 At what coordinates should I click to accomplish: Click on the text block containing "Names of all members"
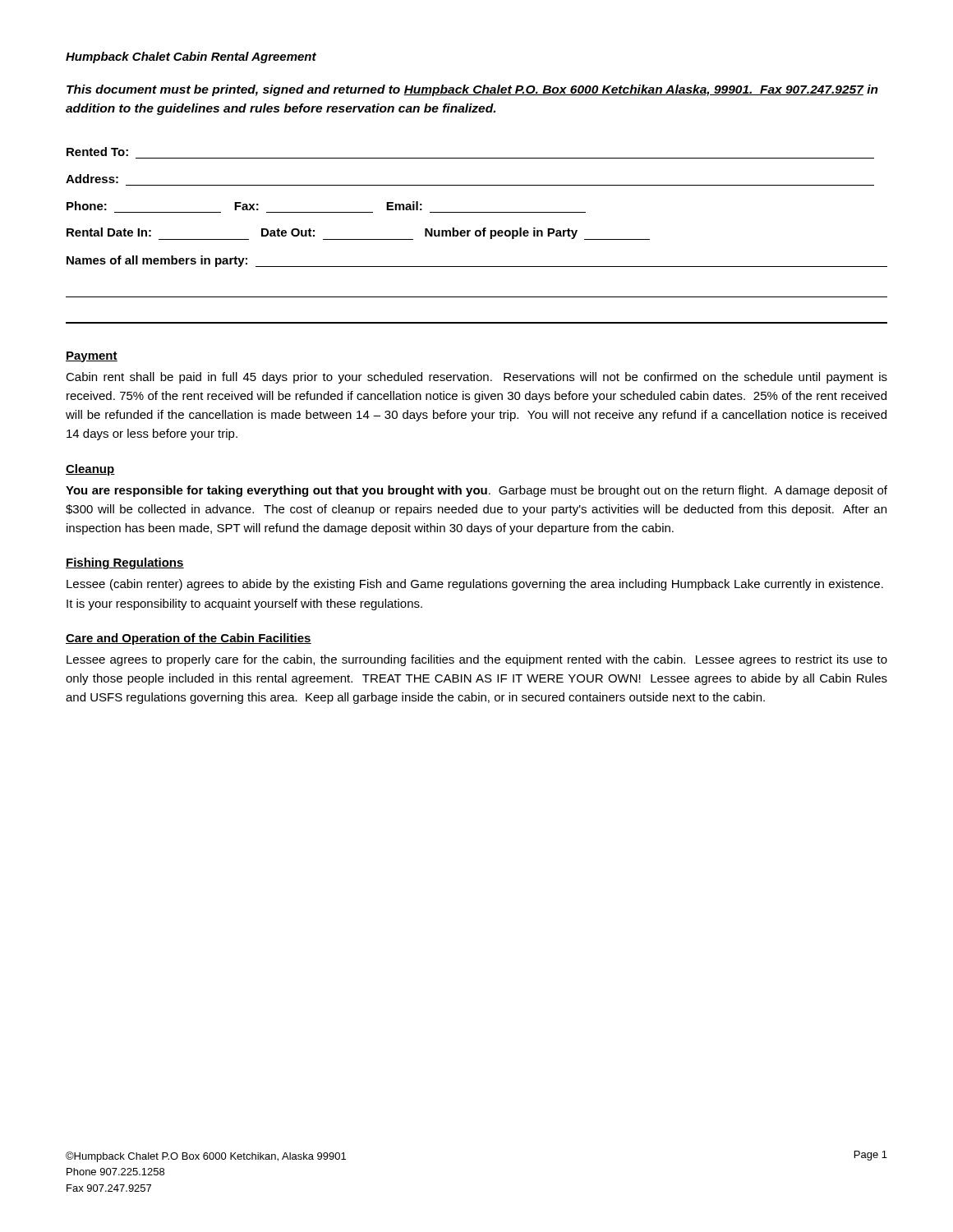(x=476, y=259)
